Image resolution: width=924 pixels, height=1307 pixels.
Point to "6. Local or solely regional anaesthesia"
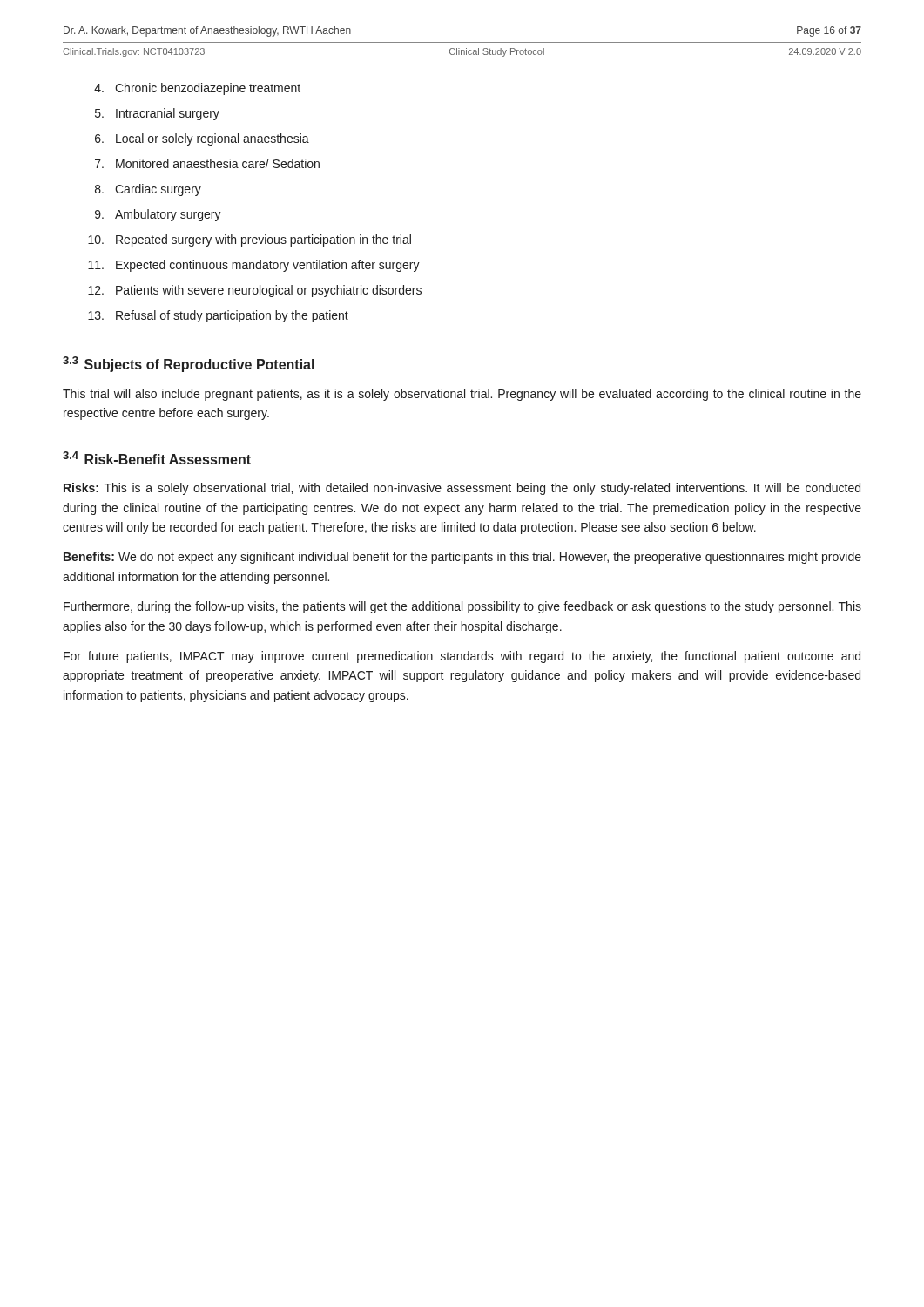[186, 139]
